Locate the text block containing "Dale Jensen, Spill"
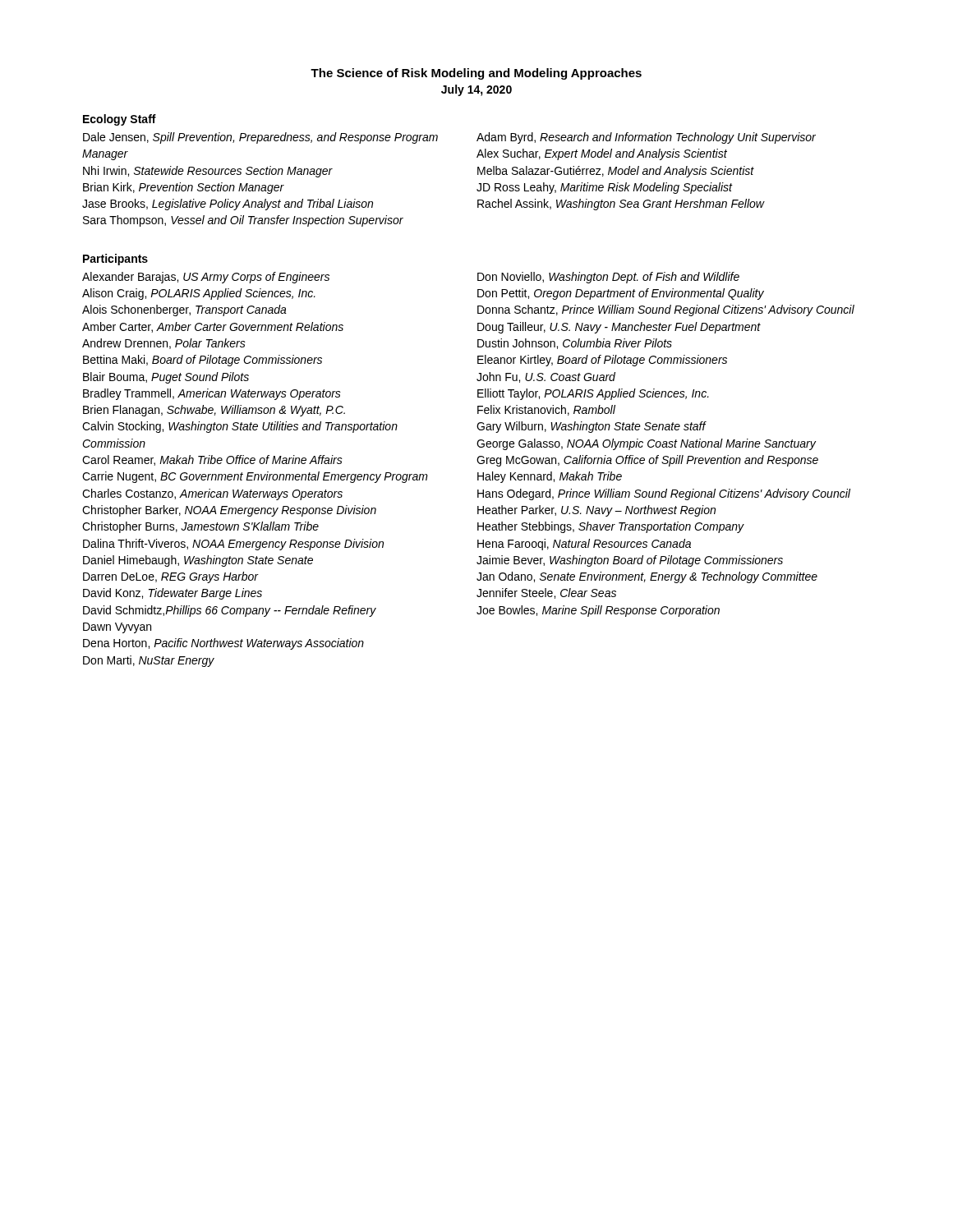Viewport: 953px width, 1232px height. pos(271,179)
